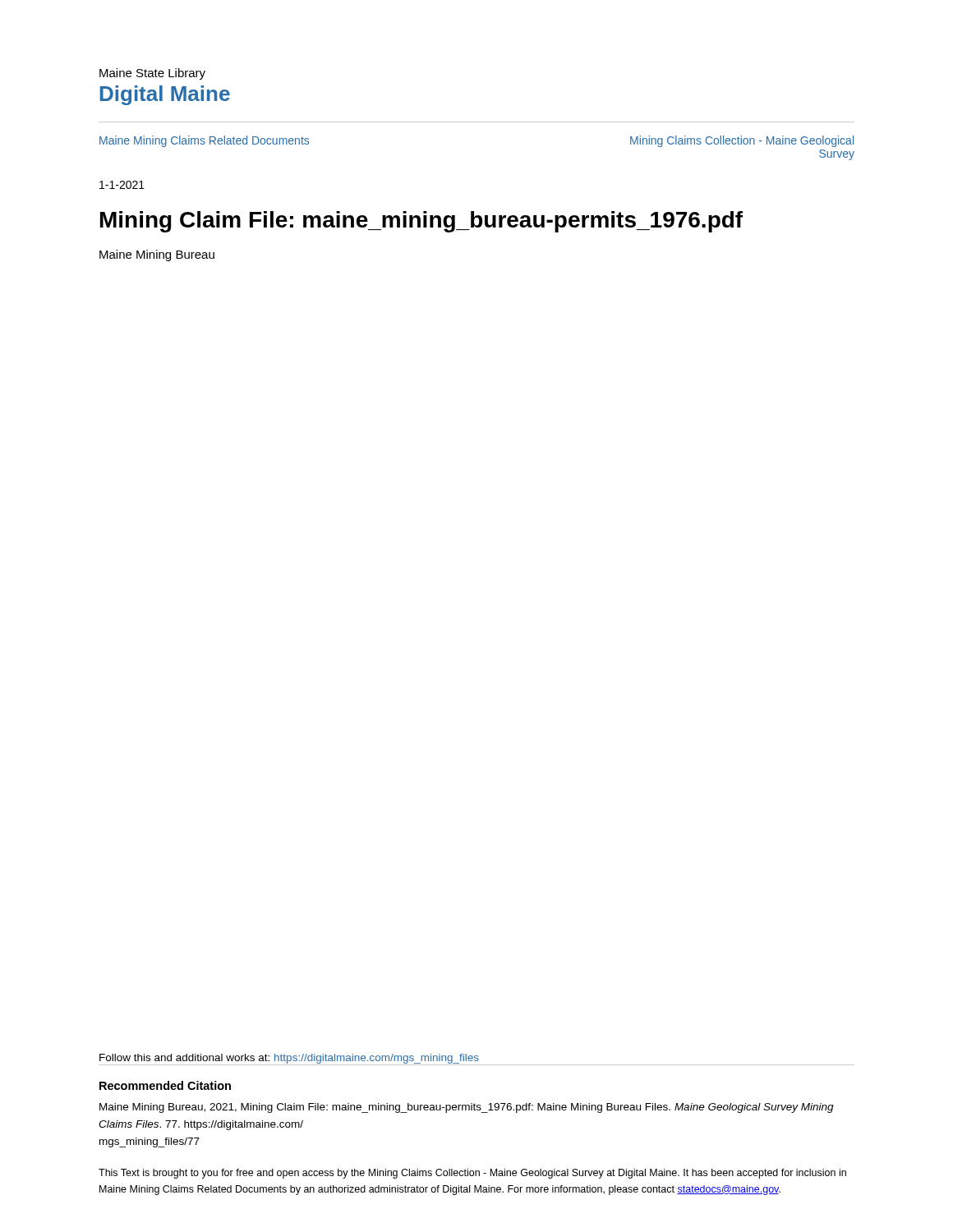This screenshot has width=953, height=1232.
Task: Click the passage that begins "Follow this and additional"
Action: tap(289, 1057)
